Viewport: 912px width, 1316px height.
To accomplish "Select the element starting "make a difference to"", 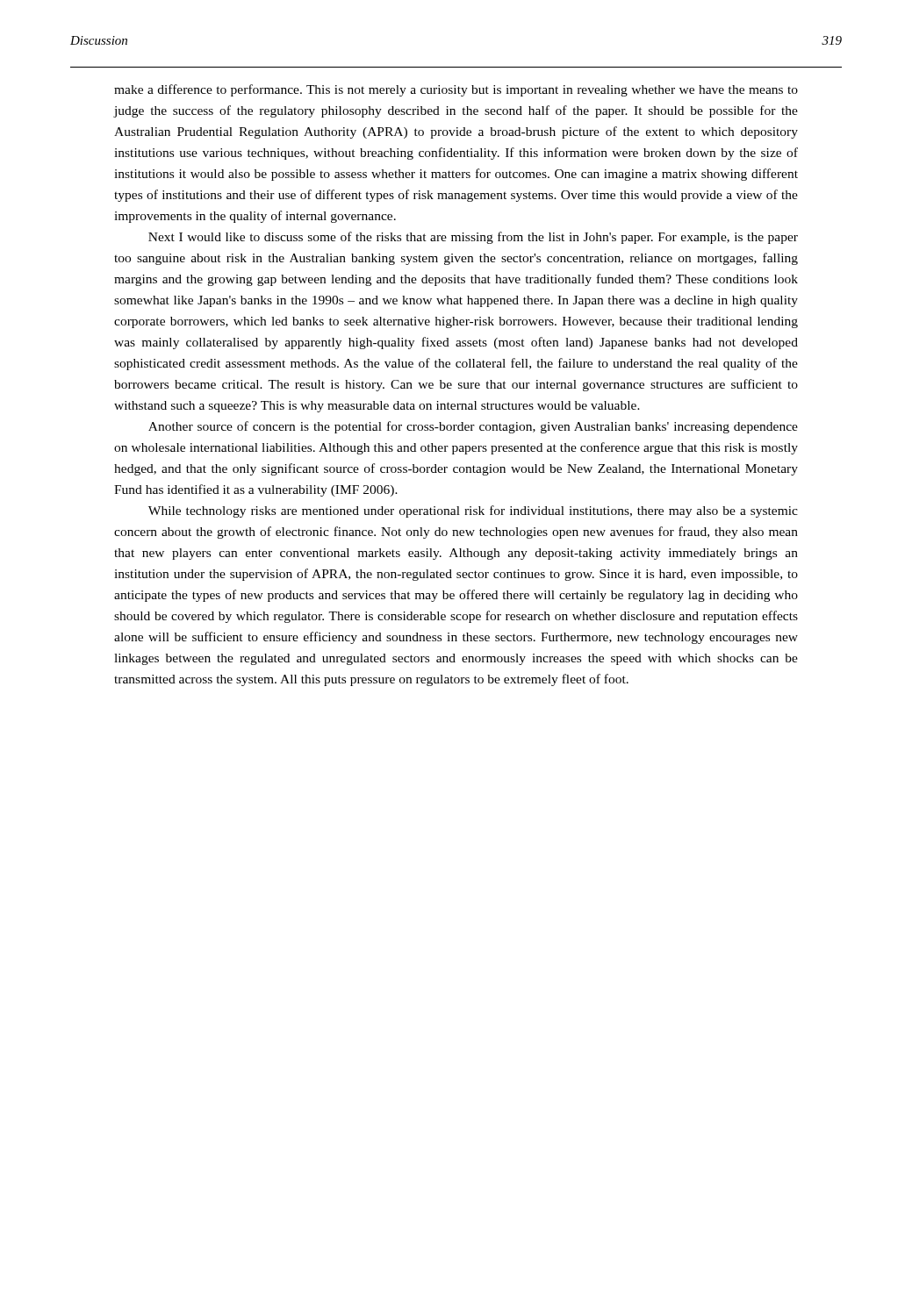I will point(456,153).
